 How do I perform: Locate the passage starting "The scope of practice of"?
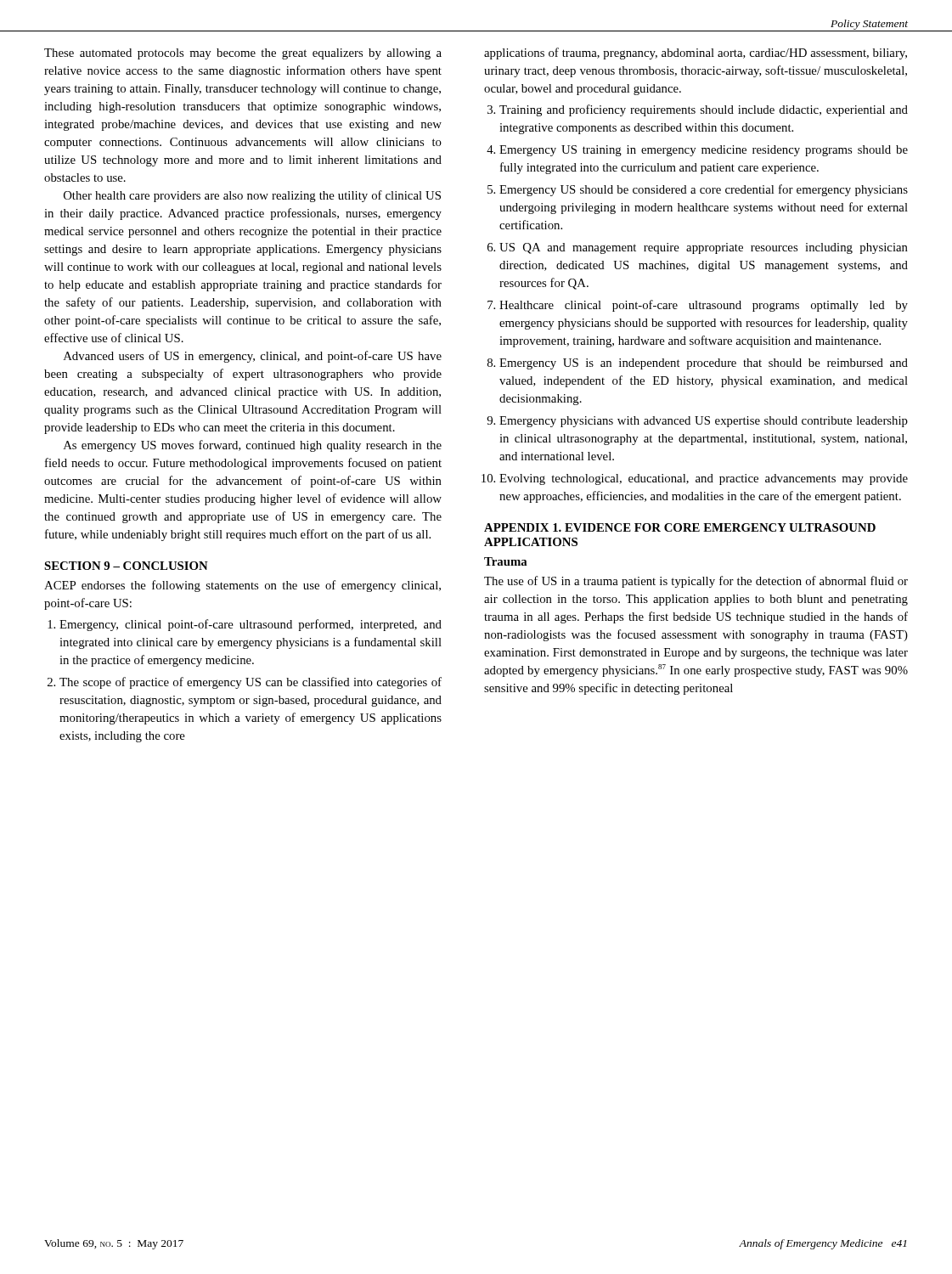point(251,709)
